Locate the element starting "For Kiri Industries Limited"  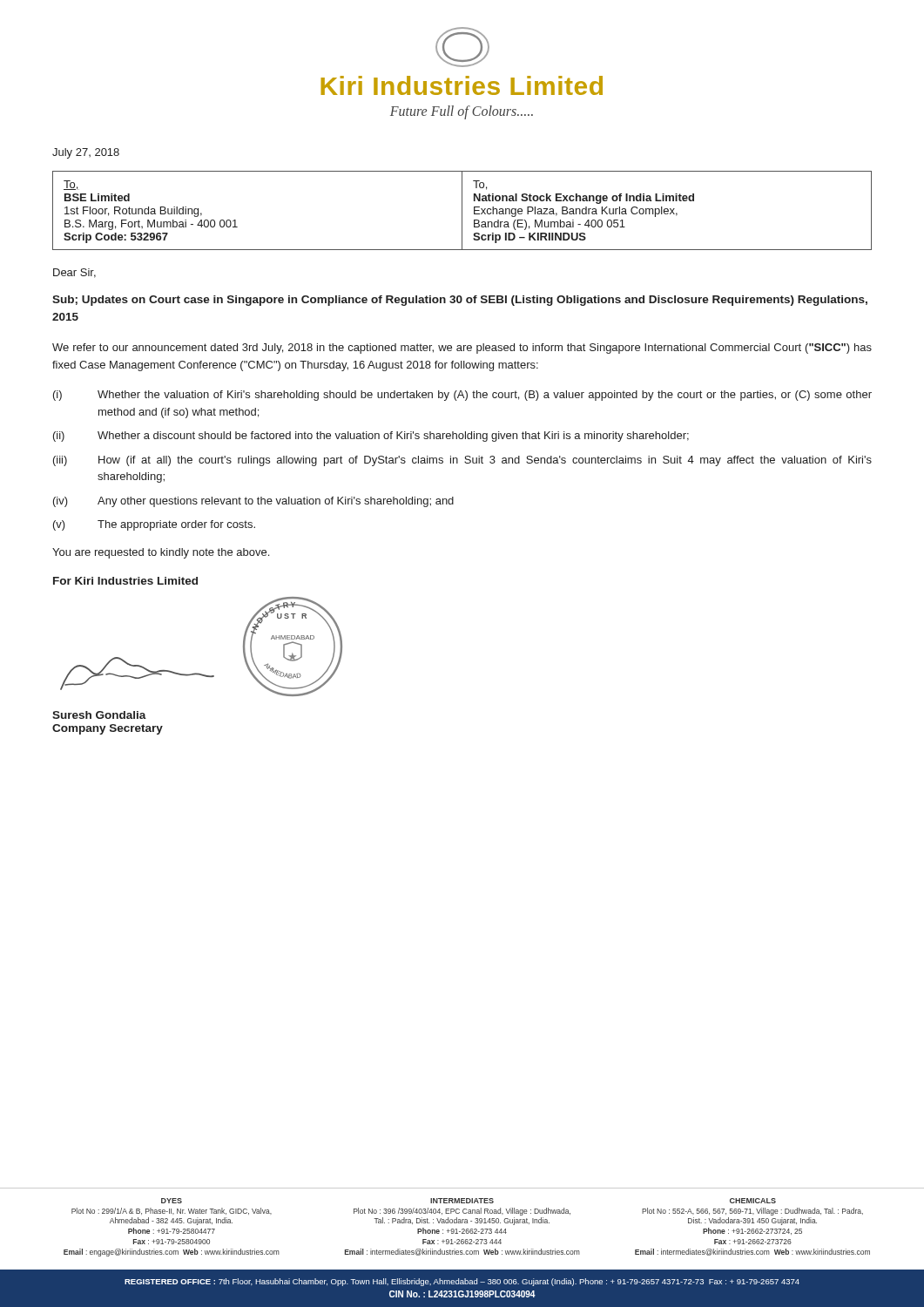125,581
